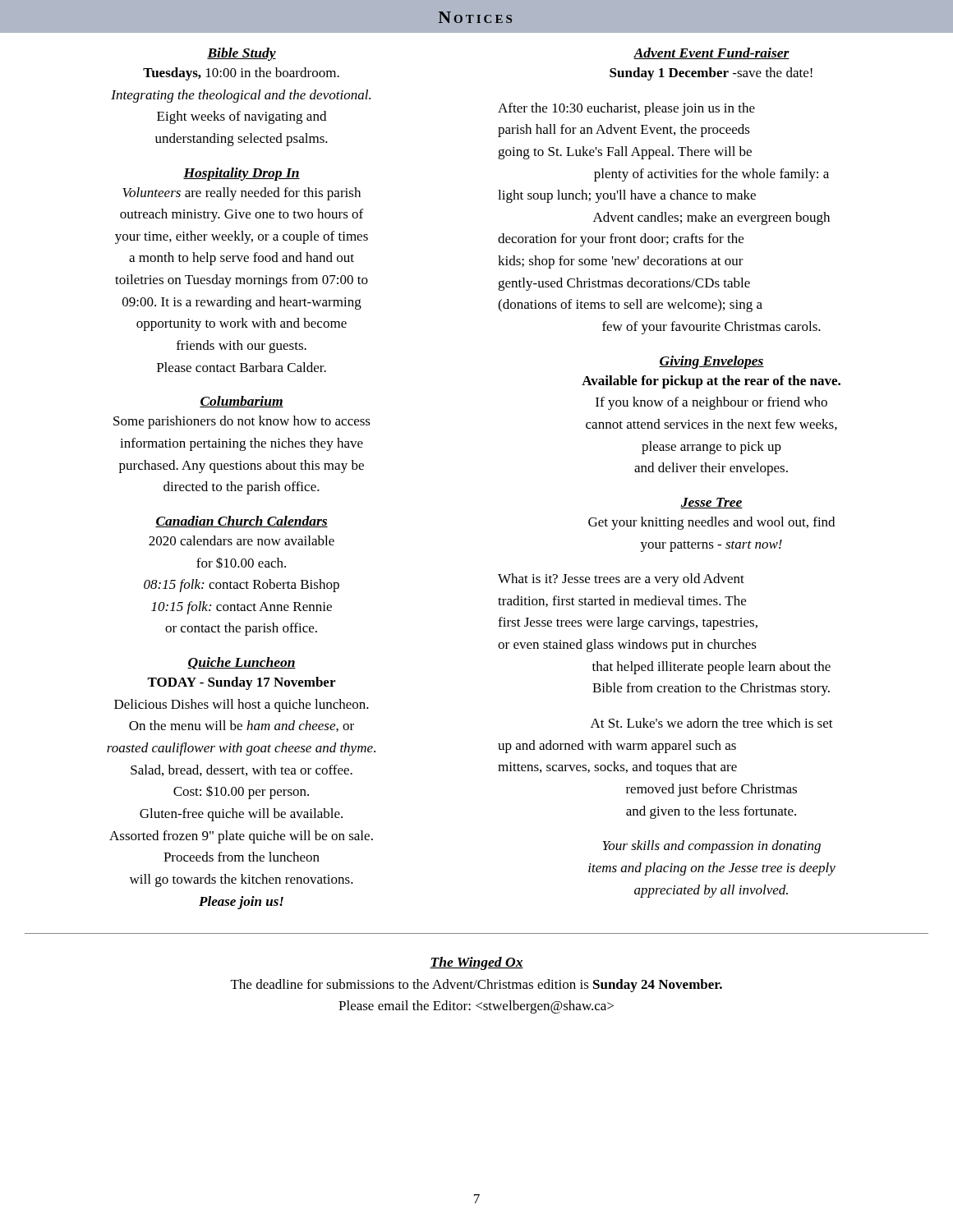
Task: Point to the region starting "Giving Envelopes Available for pickup at the"
Action: (x=711, y=415)
